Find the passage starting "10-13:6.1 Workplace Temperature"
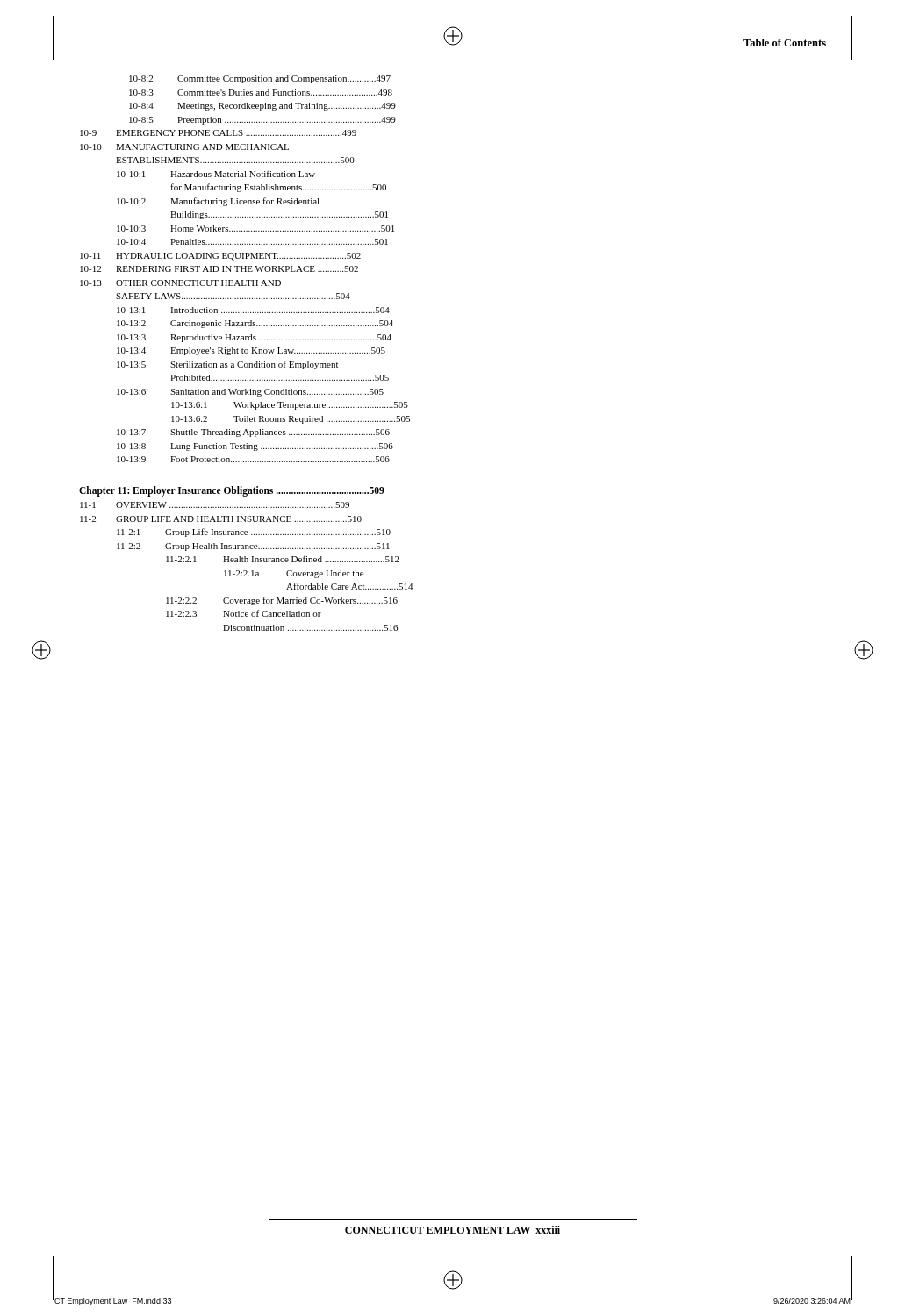This screenshot has width=905, height=1316. tap(290, 406)
